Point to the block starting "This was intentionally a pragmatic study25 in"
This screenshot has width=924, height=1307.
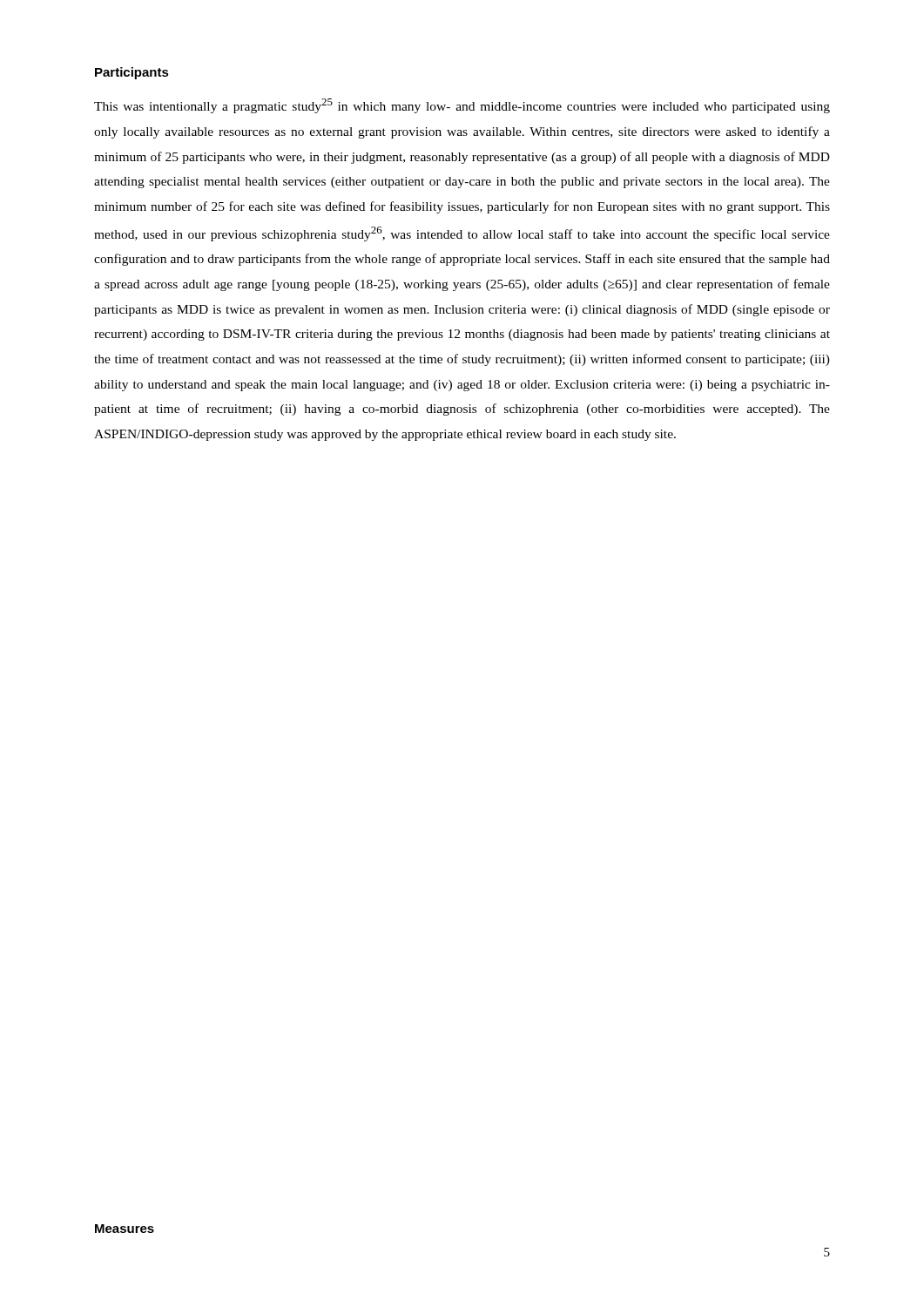coord(462,268)
